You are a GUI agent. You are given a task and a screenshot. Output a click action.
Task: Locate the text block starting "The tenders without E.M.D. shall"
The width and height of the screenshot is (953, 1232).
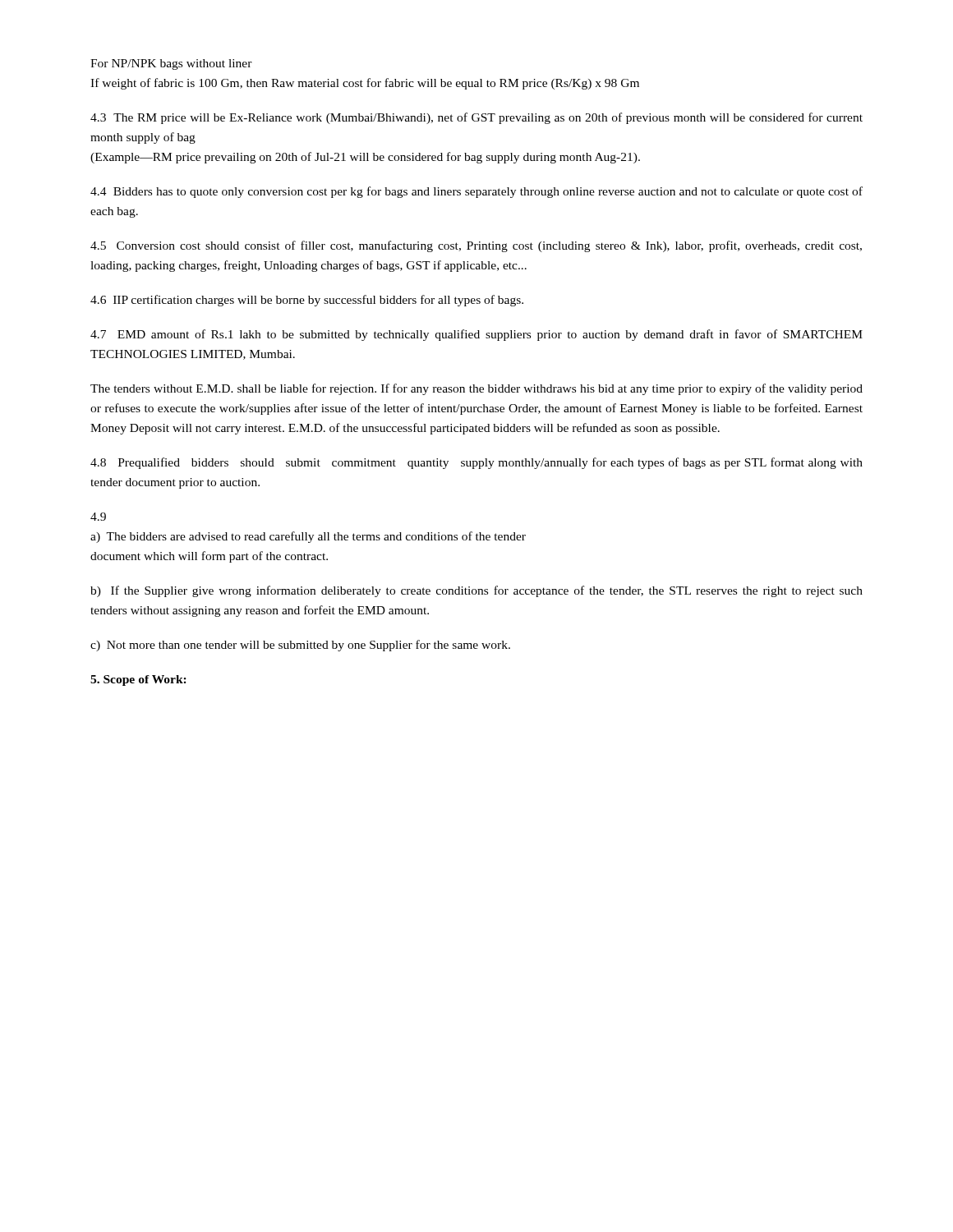[476, 408]
